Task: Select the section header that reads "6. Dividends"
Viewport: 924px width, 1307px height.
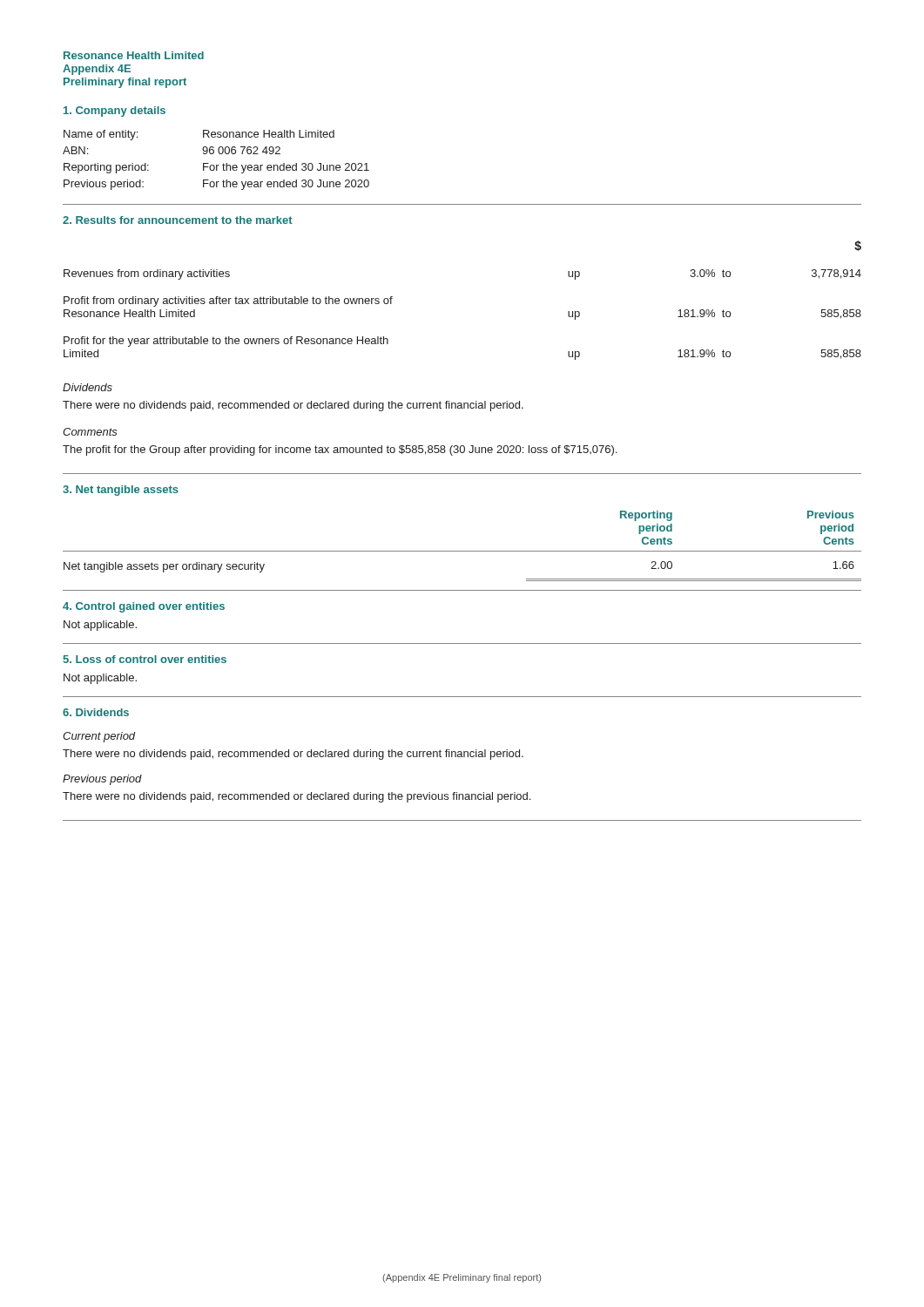Action: pyautogui.click(x=96, y=712)
